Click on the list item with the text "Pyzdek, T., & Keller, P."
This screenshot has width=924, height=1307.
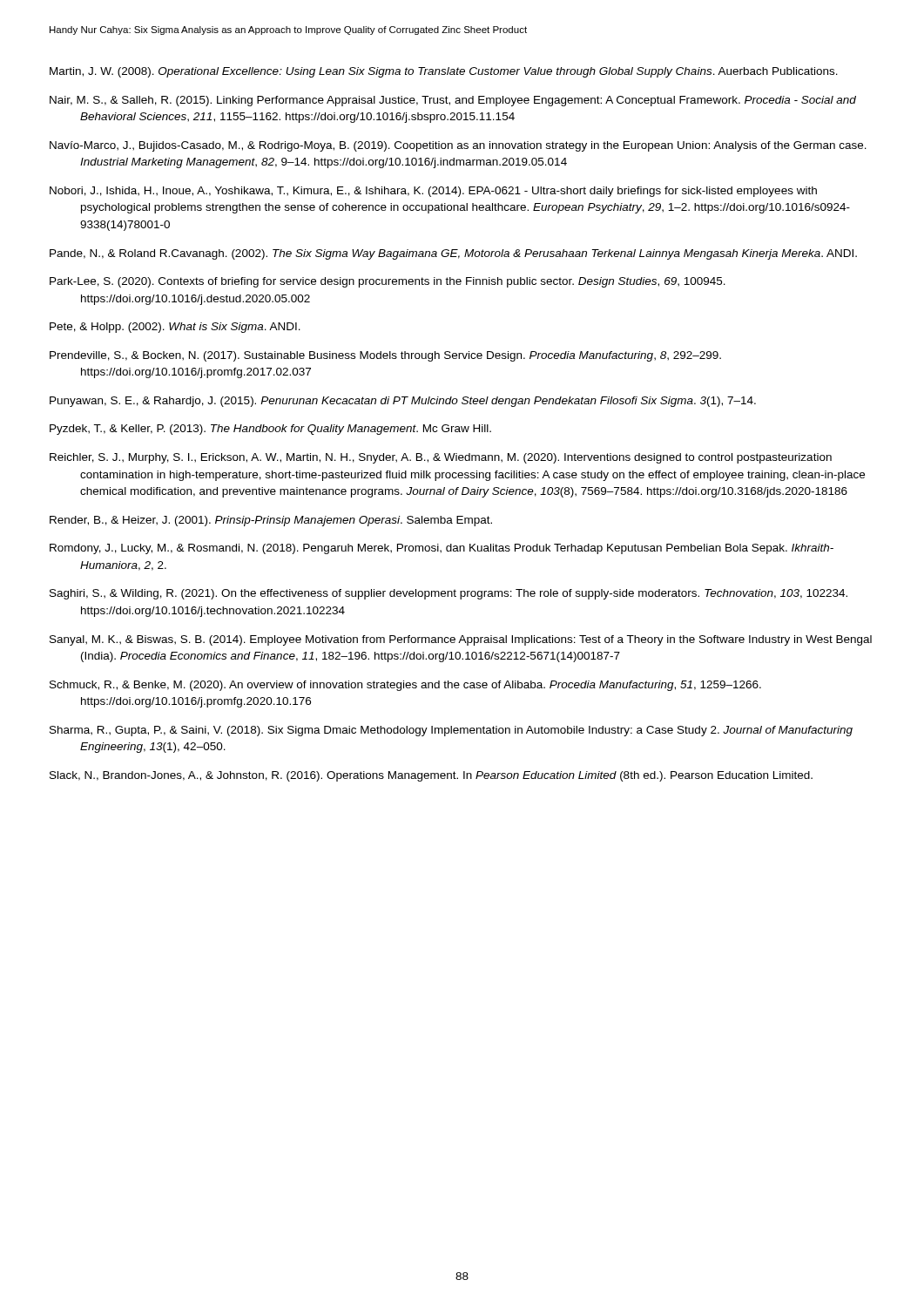click(270, 429)
